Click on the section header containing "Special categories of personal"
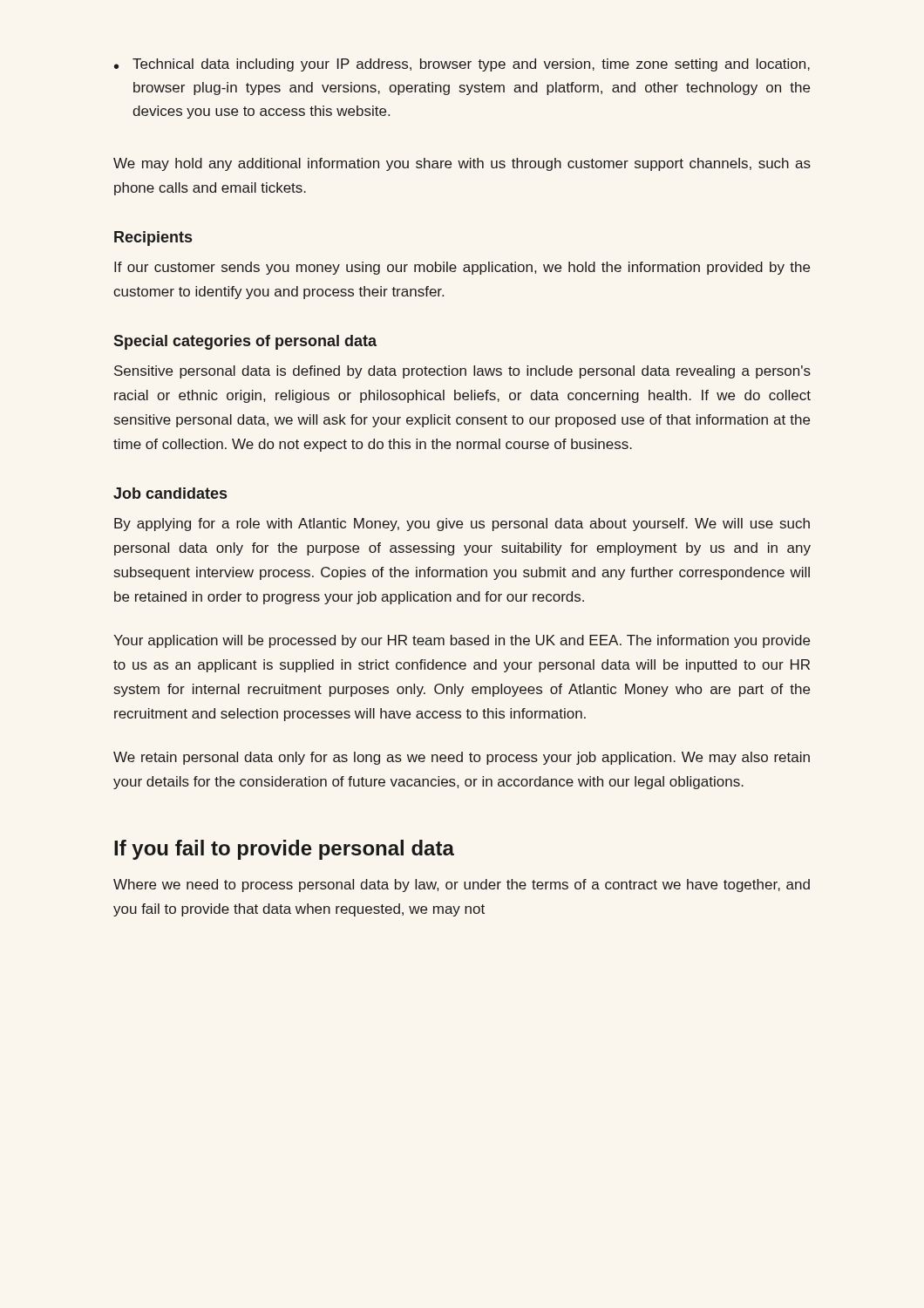 click(245, 341)
